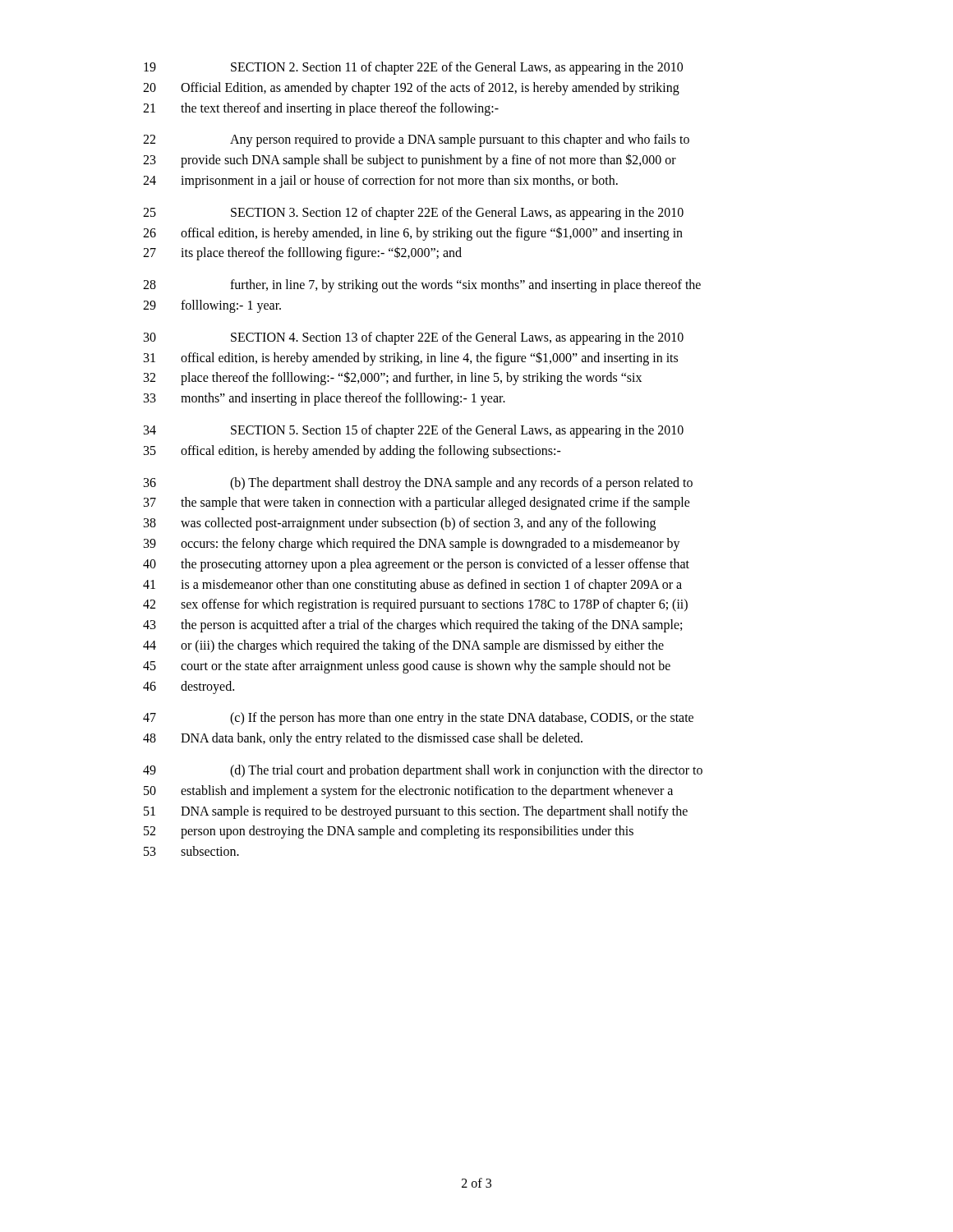Click the passage that begins "40 the prosecuting attorney upon a plea agreement"
This screenshot has width=953, height=1232.
[476, 564]
